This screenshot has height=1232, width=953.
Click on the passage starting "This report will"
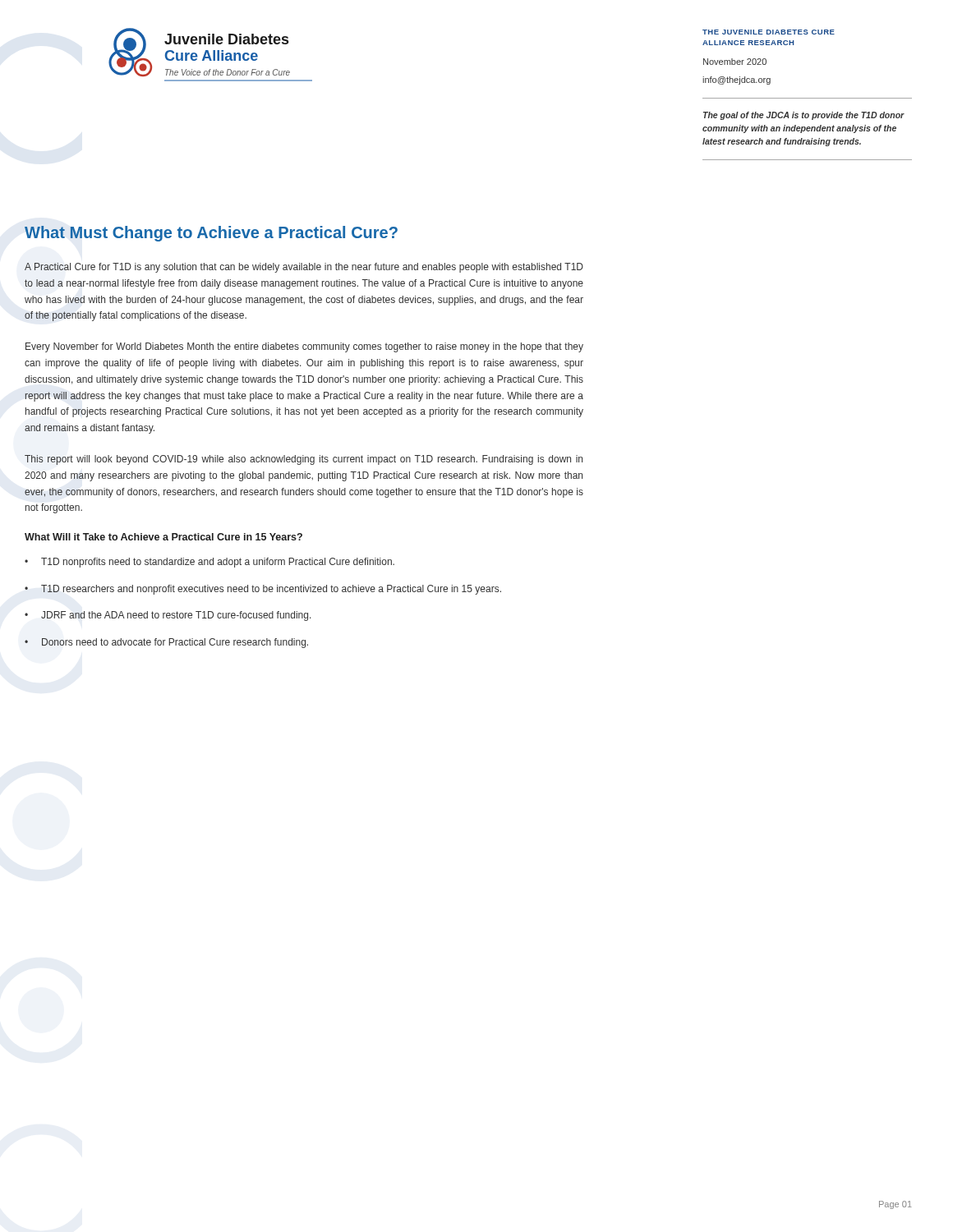click(304, 483)
